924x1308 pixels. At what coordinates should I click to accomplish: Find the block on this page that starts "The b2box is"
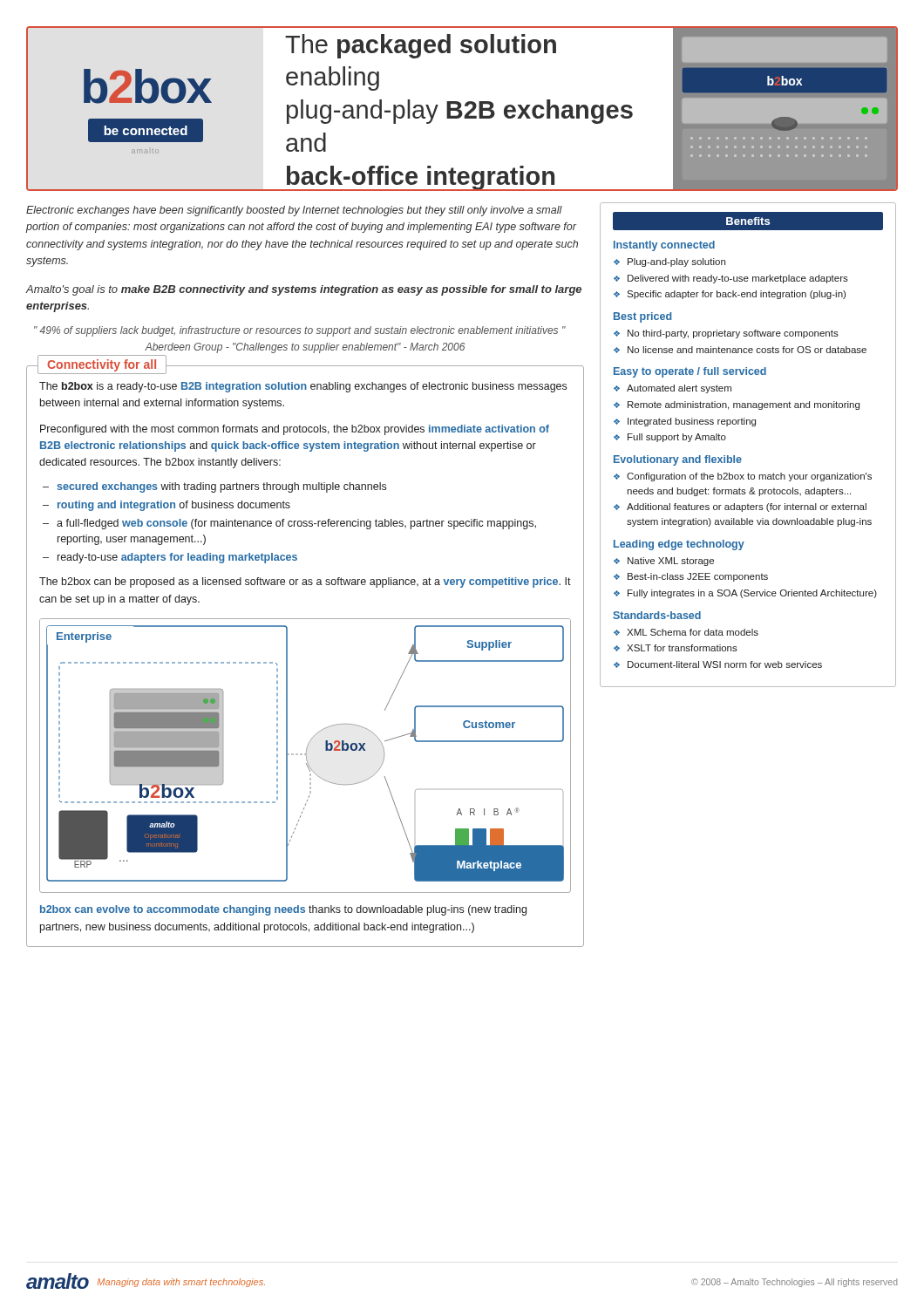click(x=303, y=395)
